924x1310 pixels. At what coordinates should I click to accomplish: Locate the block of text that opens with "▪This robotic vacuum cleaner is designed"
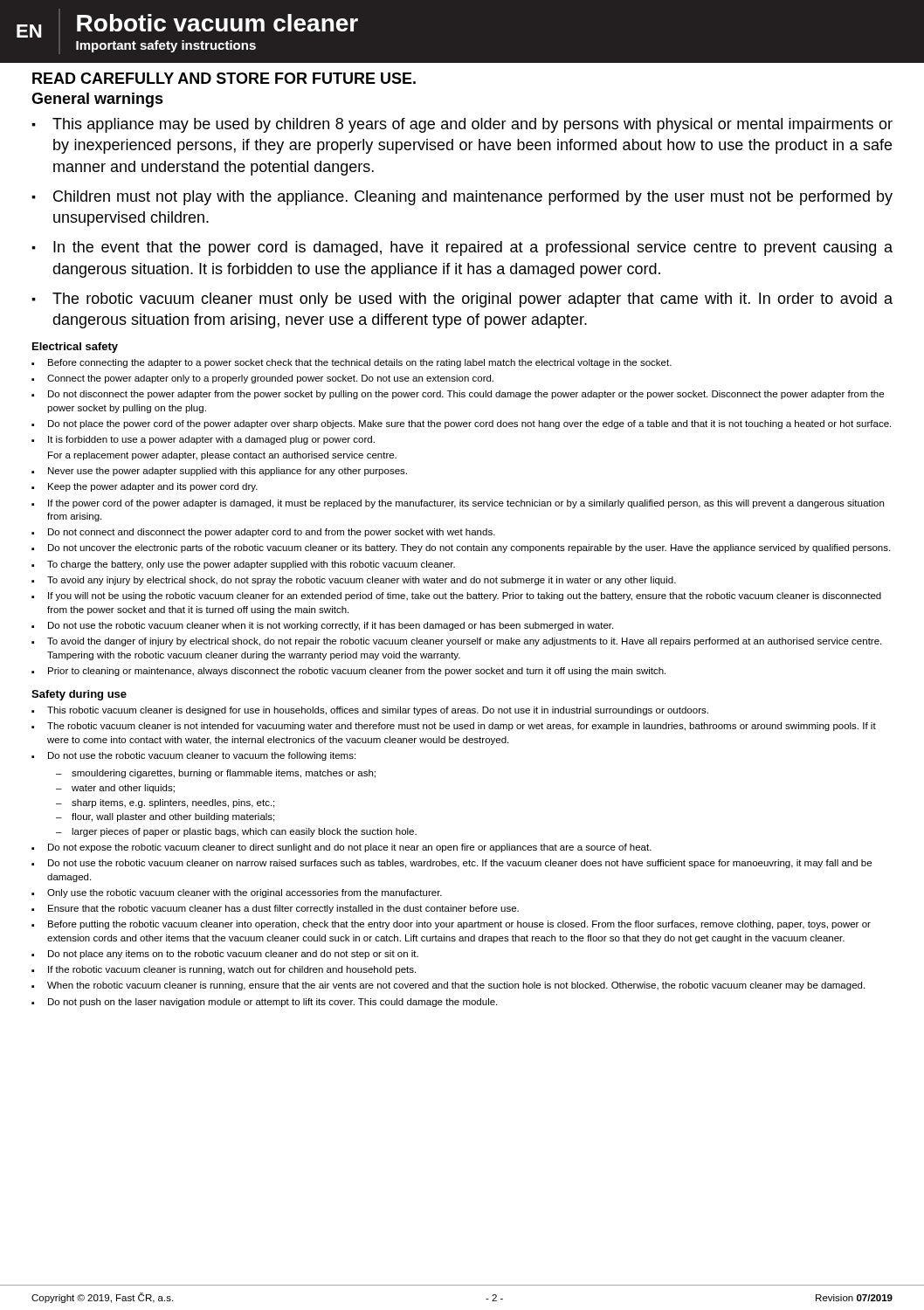[370, 711]
